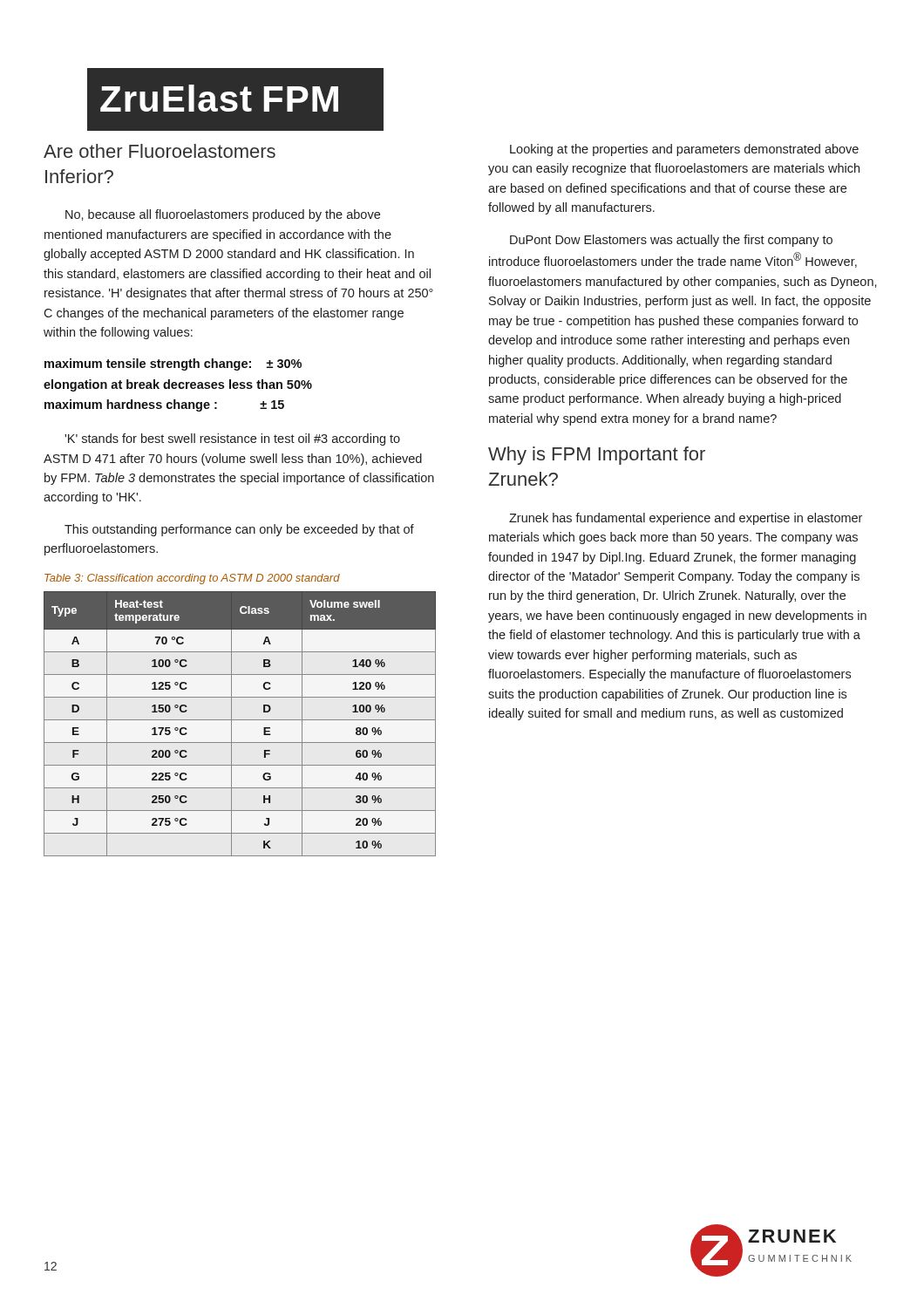Point to the block starting "Zrunek has fundamental experience and expertise in elastomer"

click(684, 616)
